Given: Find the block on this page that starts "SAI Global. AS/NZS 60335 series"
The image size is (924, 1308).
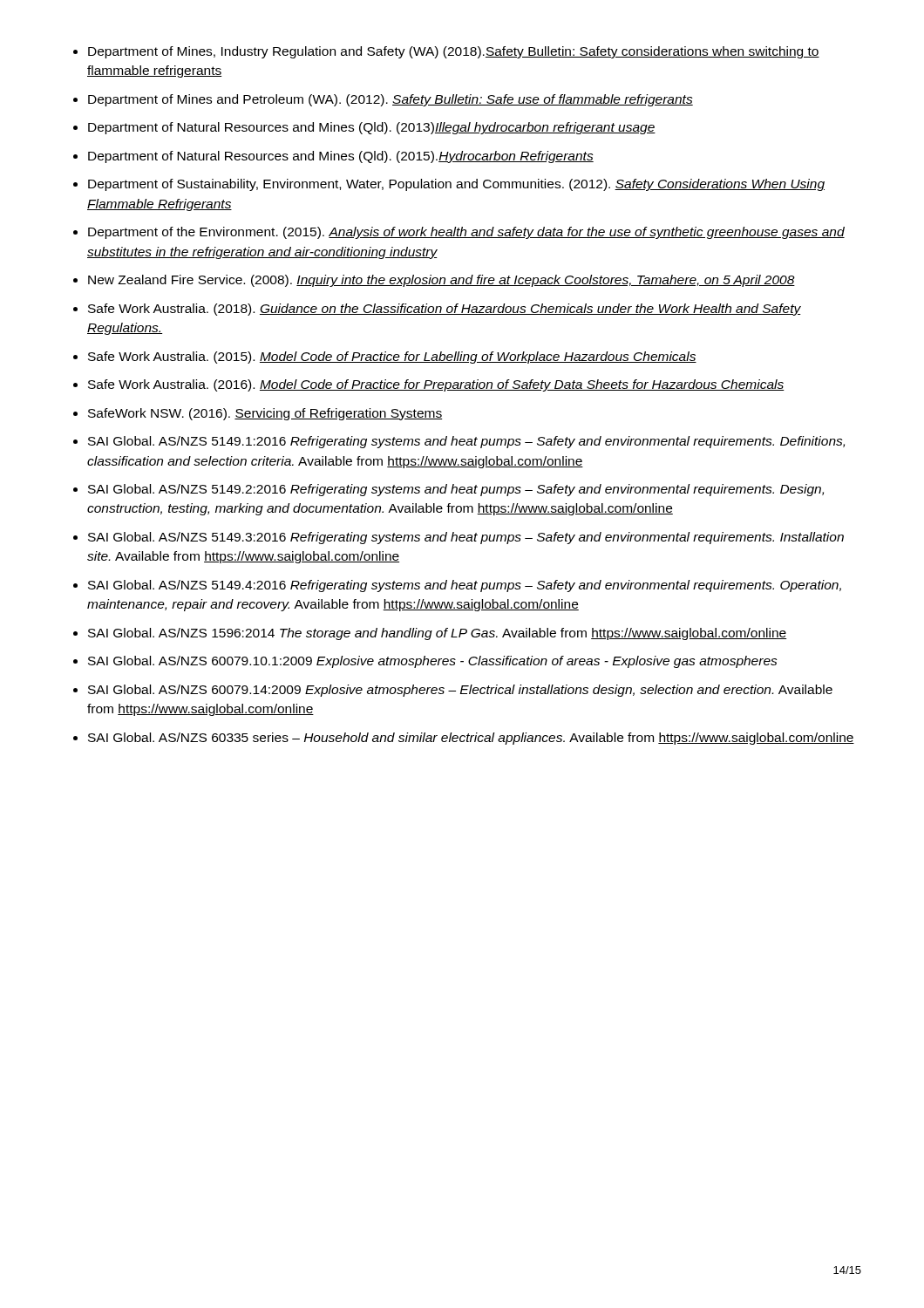Looking at the screenshot, I should 470,737.
